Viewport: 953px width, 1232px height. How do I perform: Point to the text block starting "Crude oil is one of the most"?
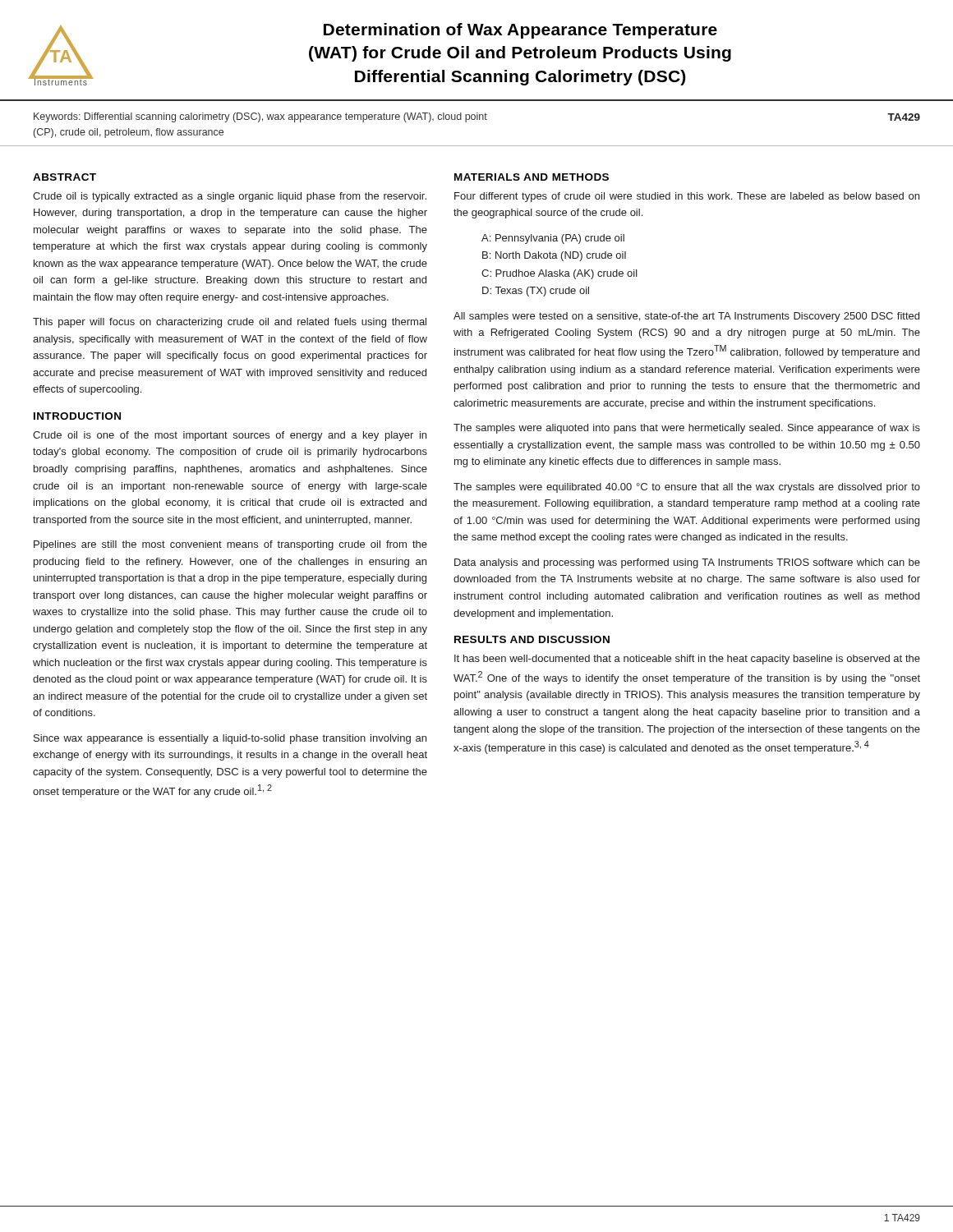230,477
